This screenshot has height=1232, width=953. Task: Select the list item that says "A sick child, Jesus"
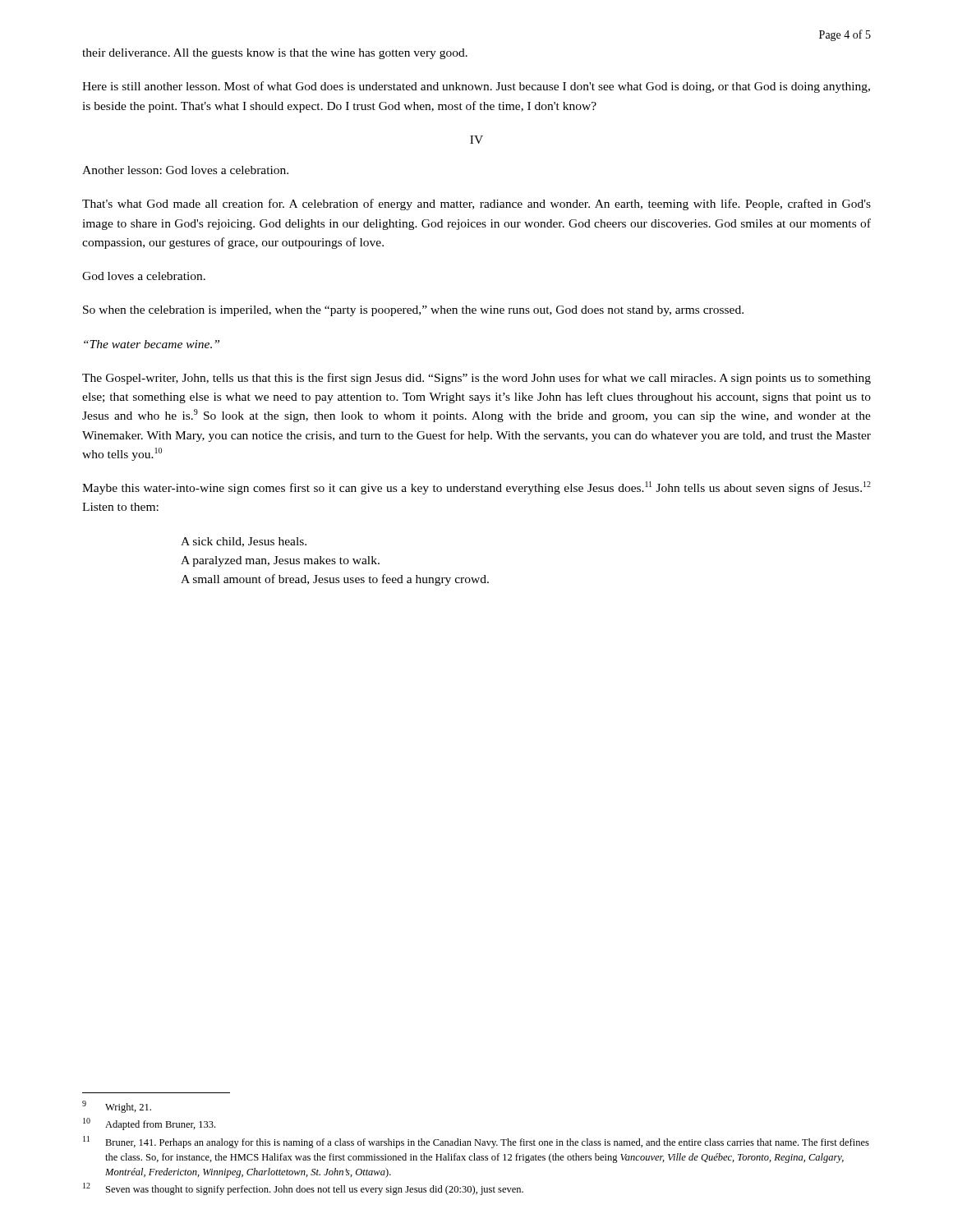(x=244, y=540)
